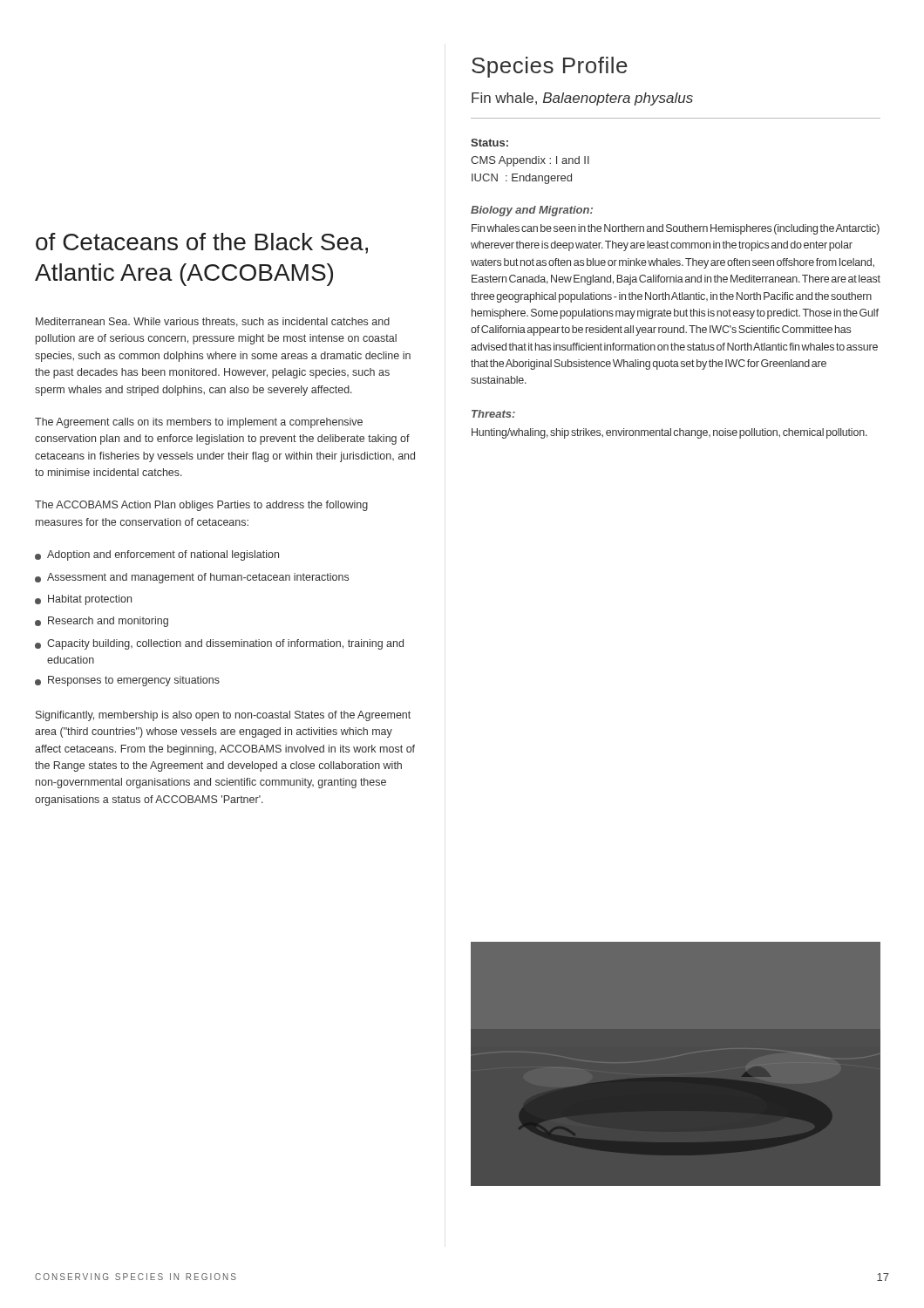Find the passage starting "Species Profile"
The width and height of the screenshot is (924, 1308).
(550, 65)
